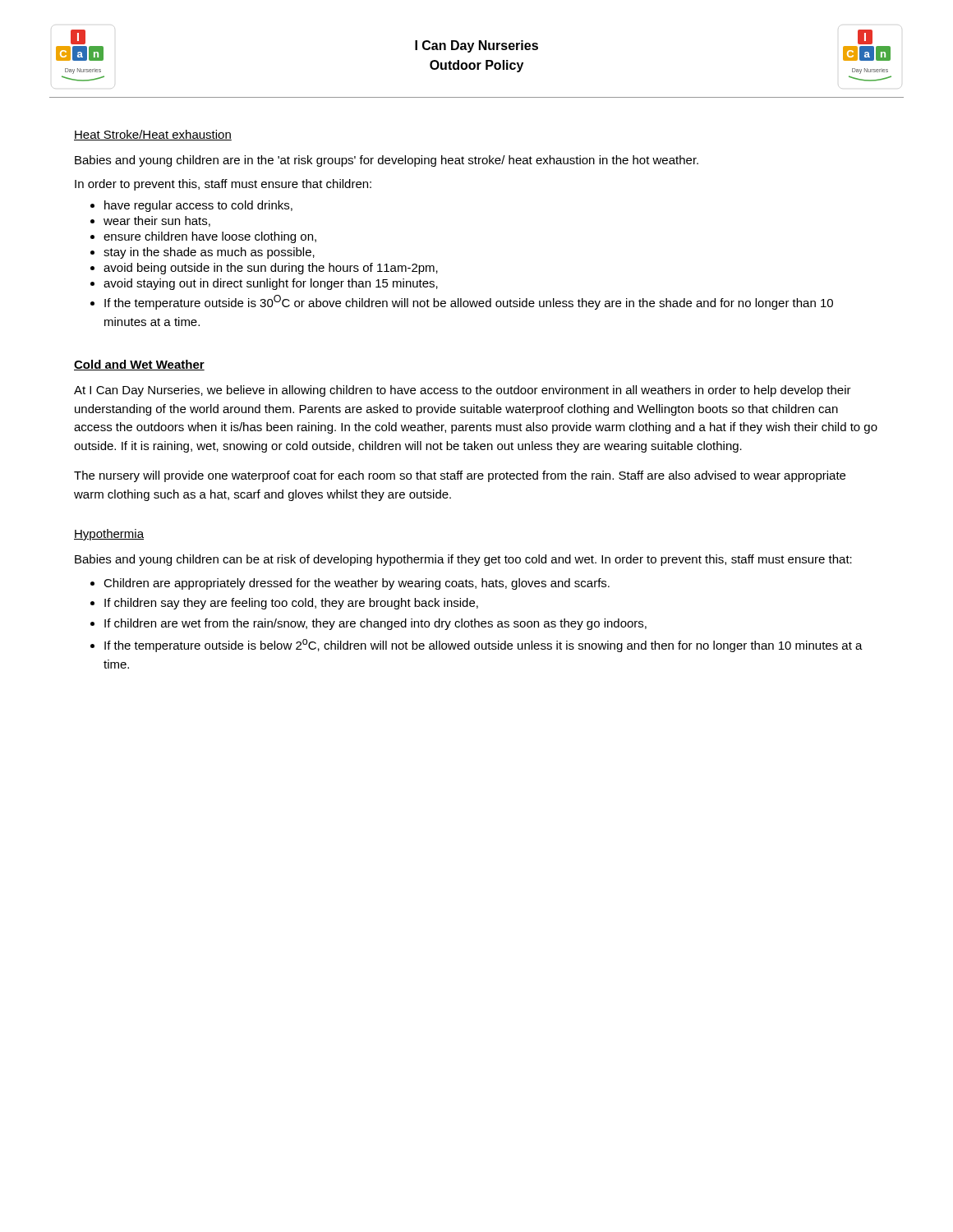
Task: Find the list item that reads "ensure children have loose clothing on,"
Action: click(x=210, y=236)
